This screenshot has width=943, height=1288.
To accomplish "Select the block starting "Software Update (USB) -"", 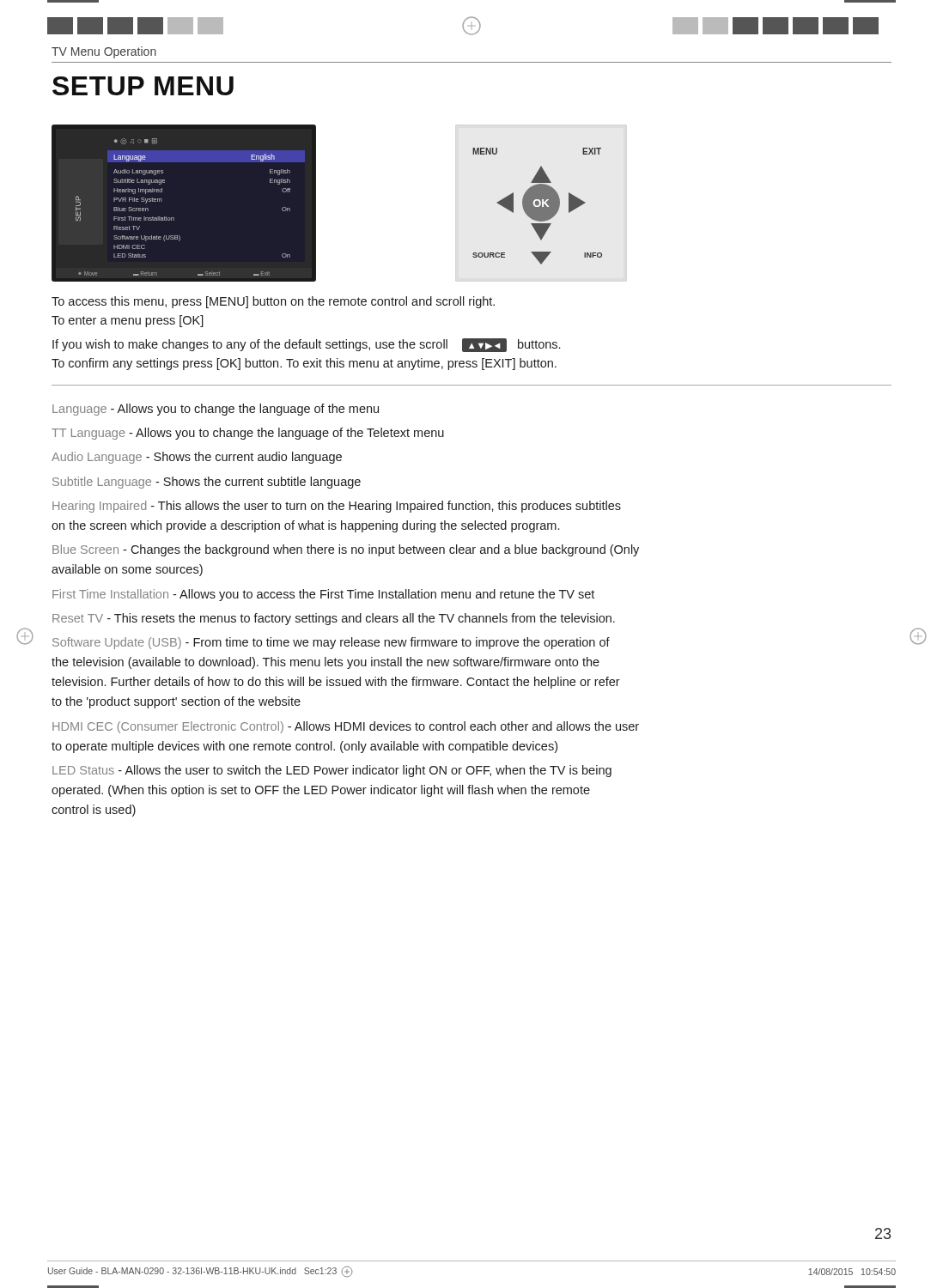I will (336, 672).
